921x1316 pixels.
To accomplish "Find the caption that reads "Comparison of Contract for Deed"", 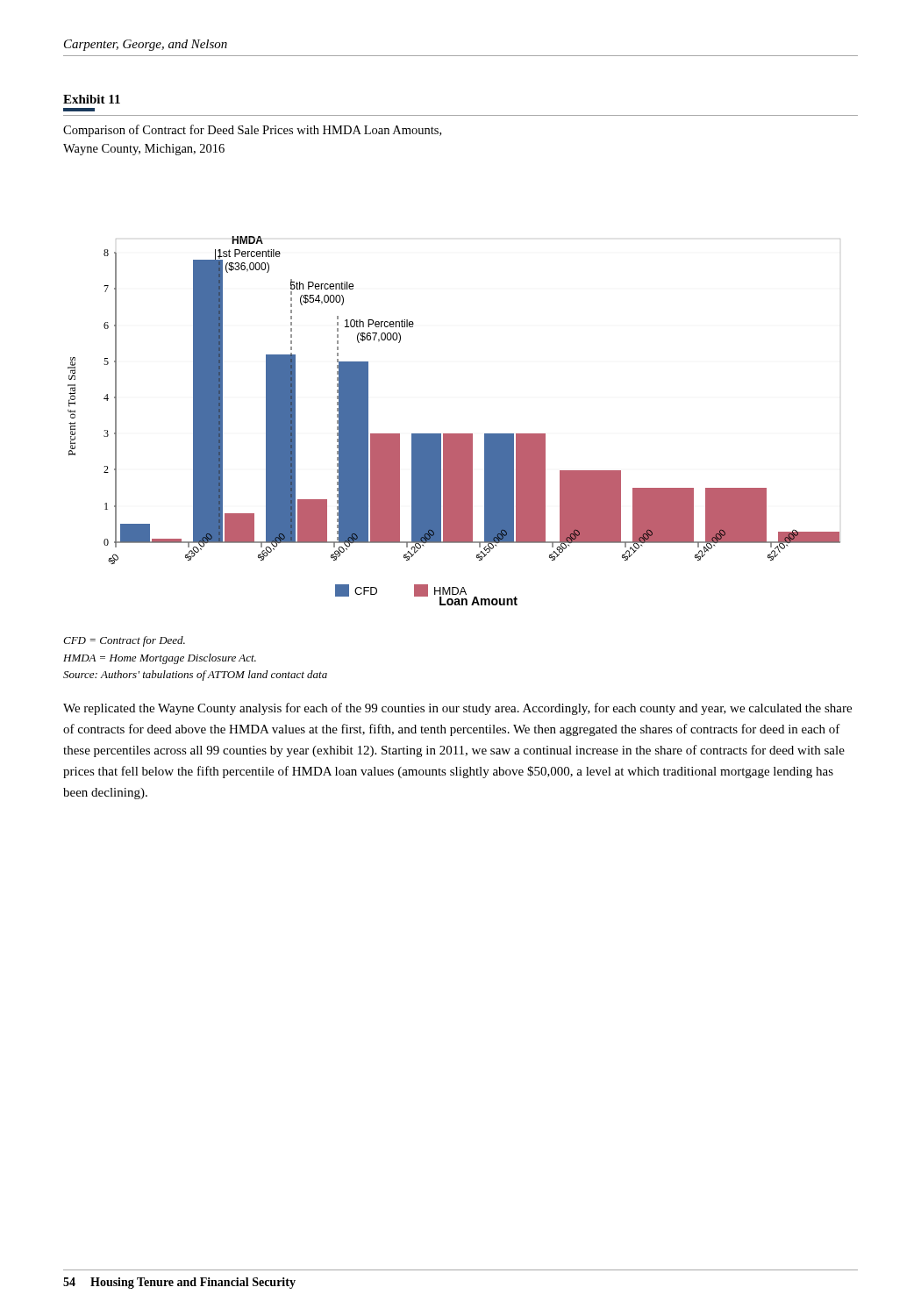I will 253,139.
